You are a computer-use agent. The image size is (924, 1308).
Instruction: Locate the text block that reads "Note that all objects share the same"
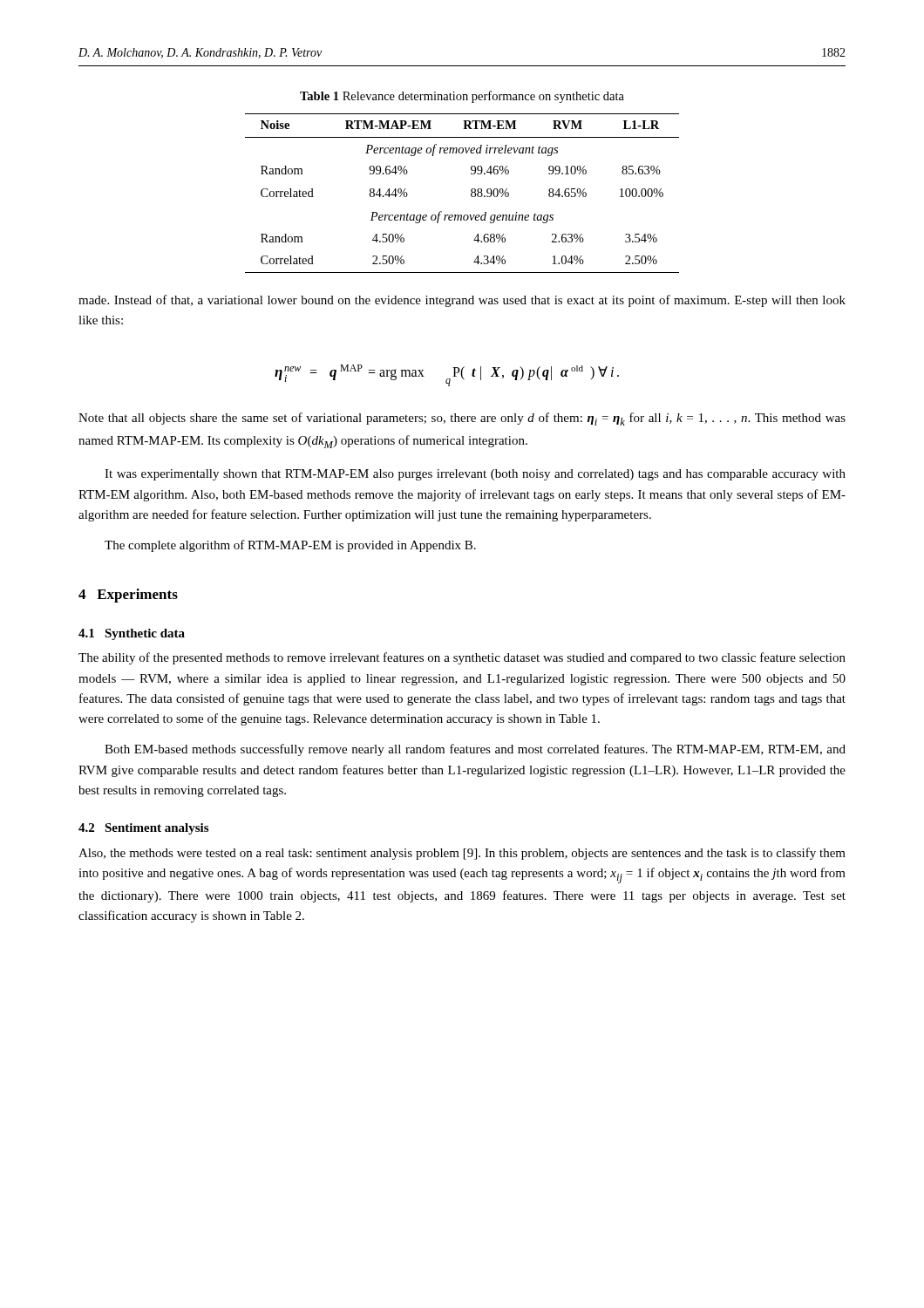pyautogui.click(x=462, y=431)
